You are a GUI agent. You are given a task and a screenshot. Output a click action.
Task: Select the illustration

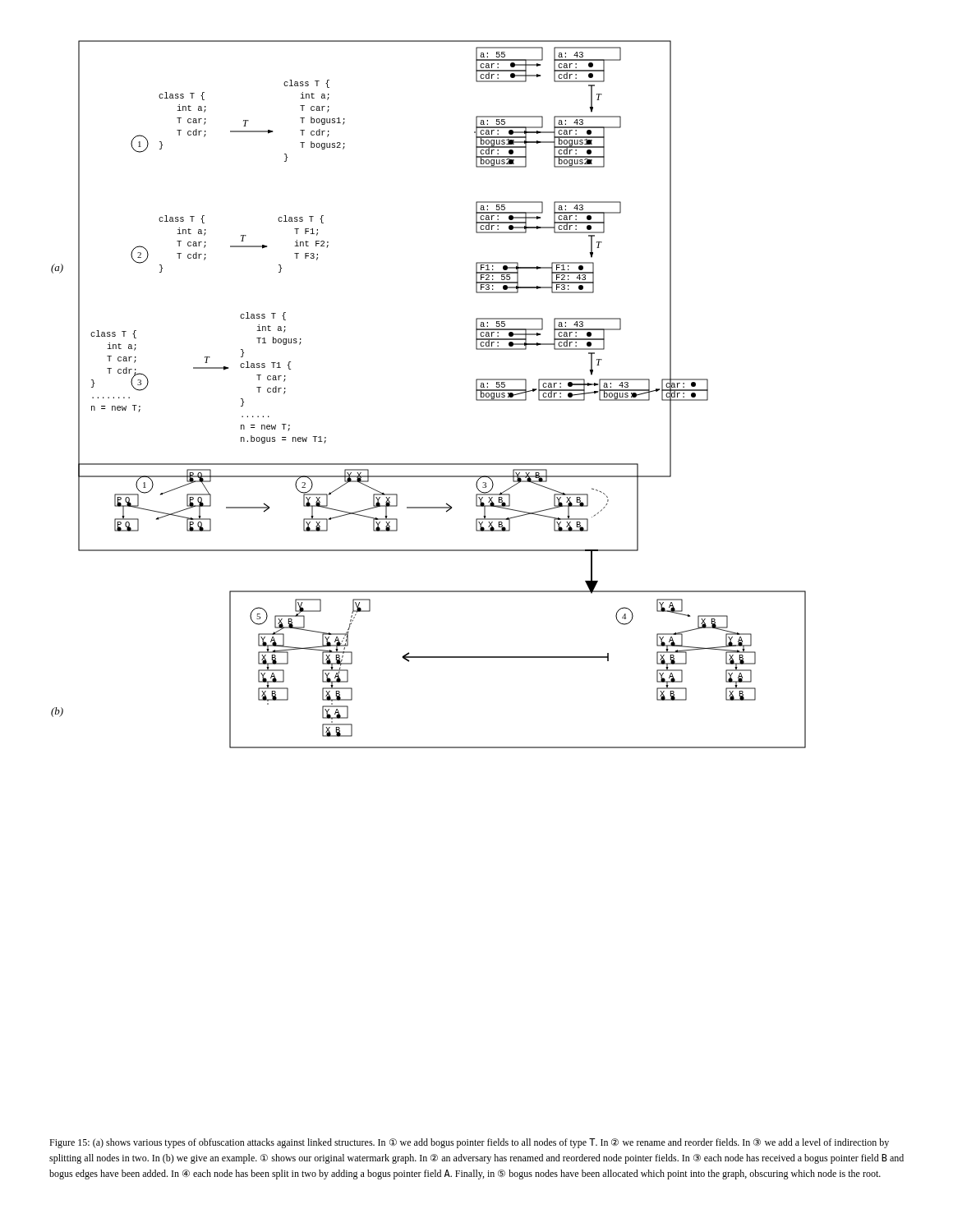click(x=485, y=579)
